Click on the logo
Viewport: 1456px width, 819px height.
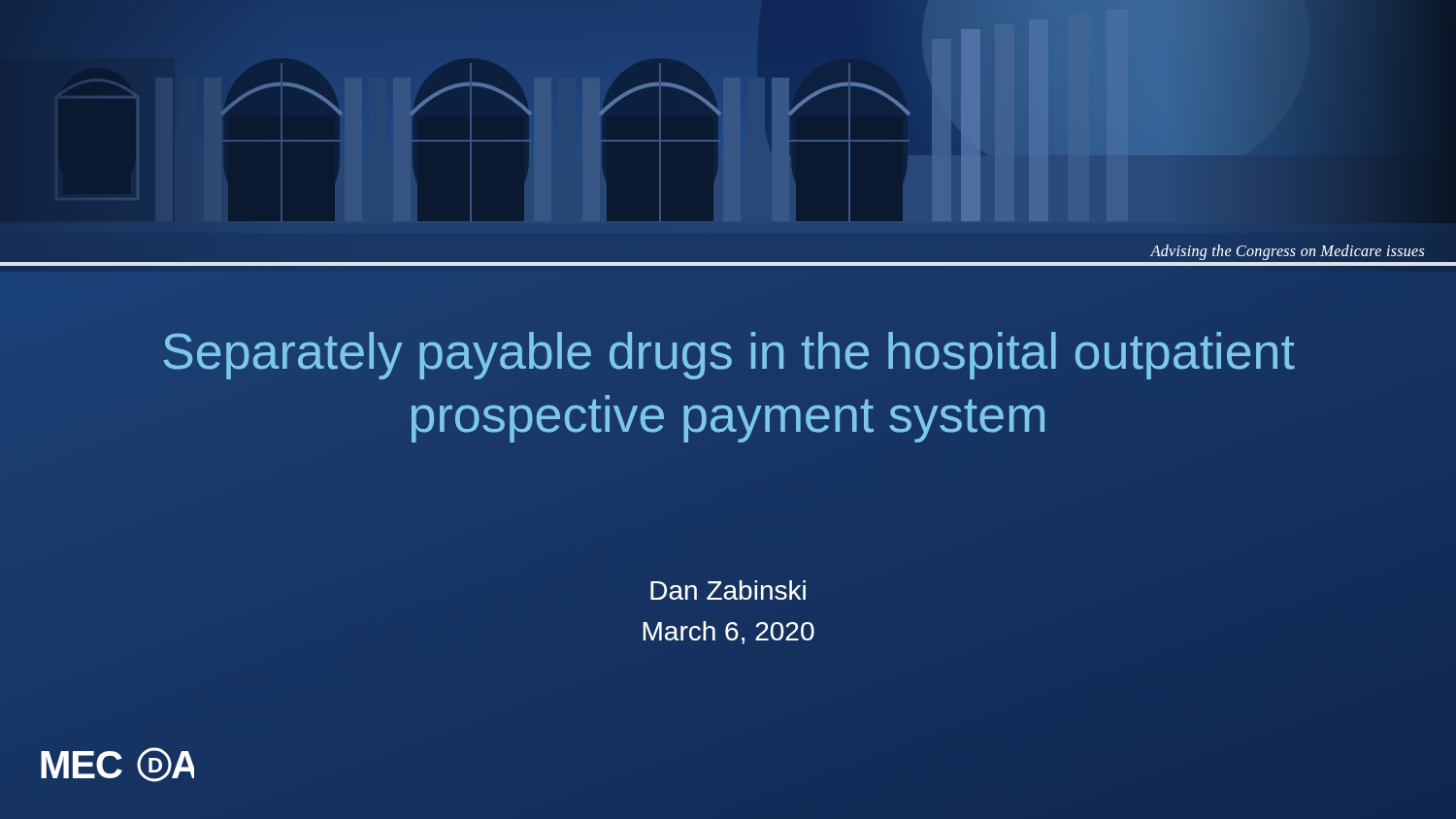(116, 766)
